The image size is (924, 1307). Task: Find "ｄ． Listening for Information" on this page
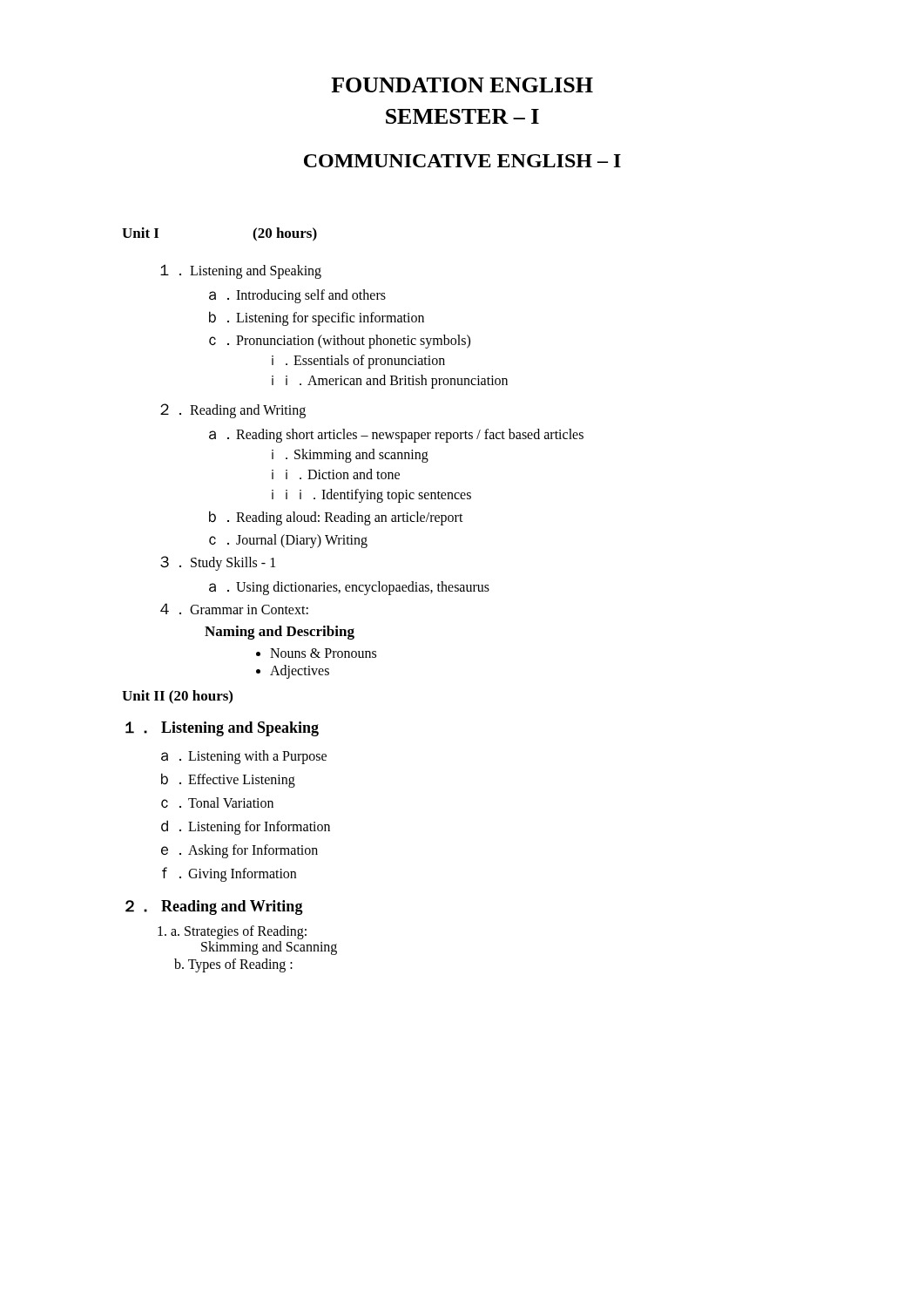tap(244, 826)
